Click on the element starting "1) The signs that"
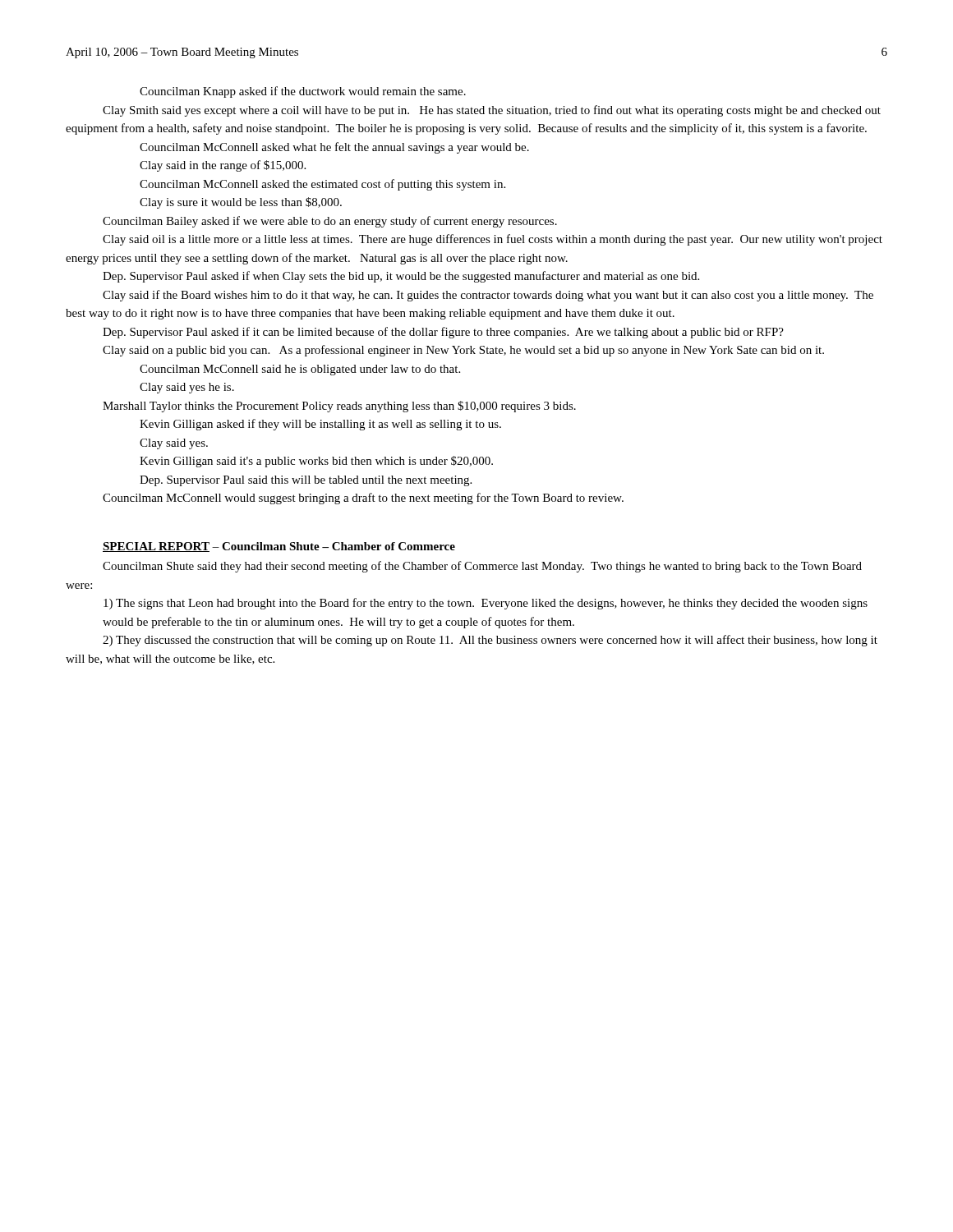Viewport: 953px width, 1232px height. coord(495,612)
